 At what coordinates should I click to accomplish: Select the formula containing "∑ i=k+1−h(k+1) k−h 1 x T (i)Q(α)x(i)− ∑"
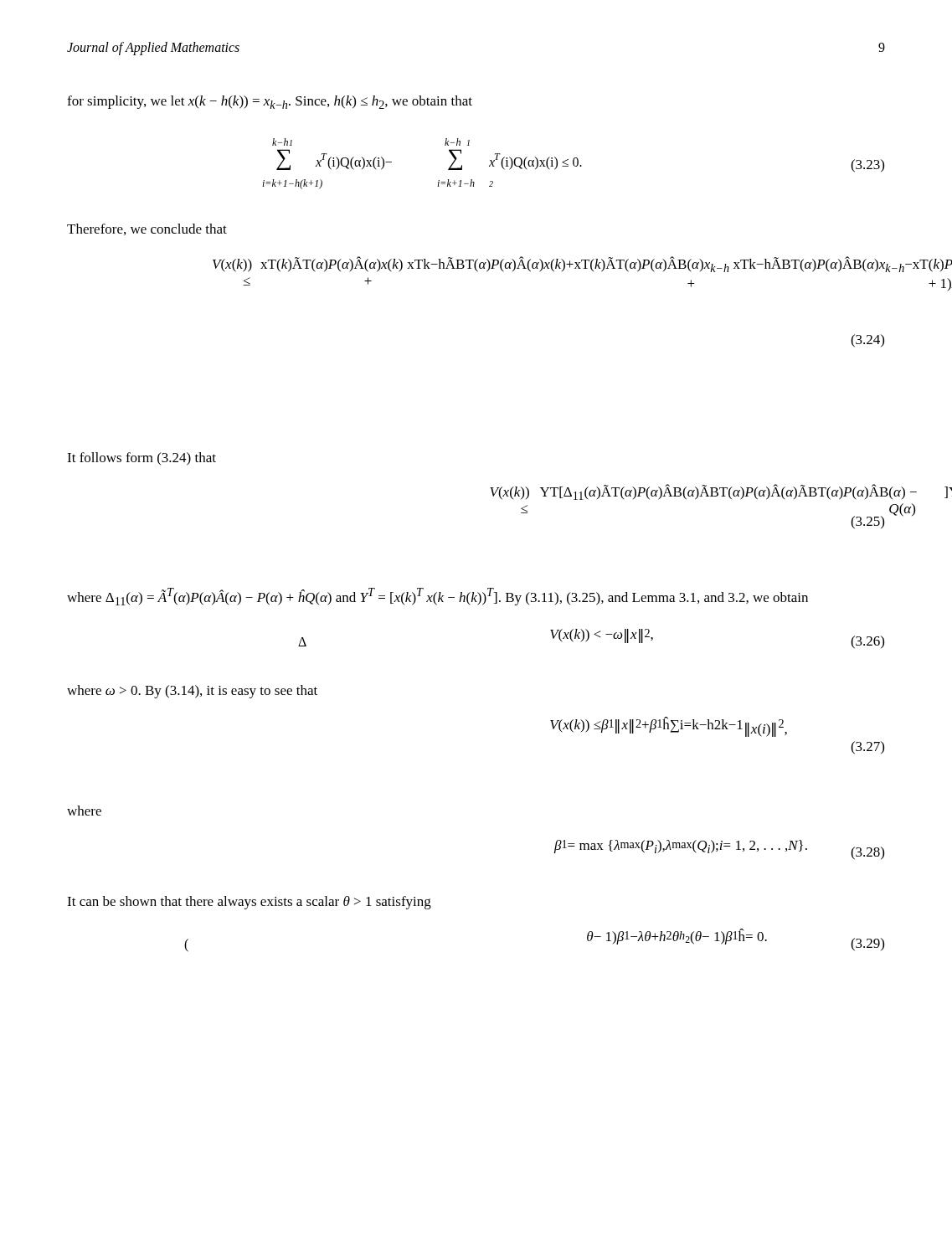[x=573, y=164]
